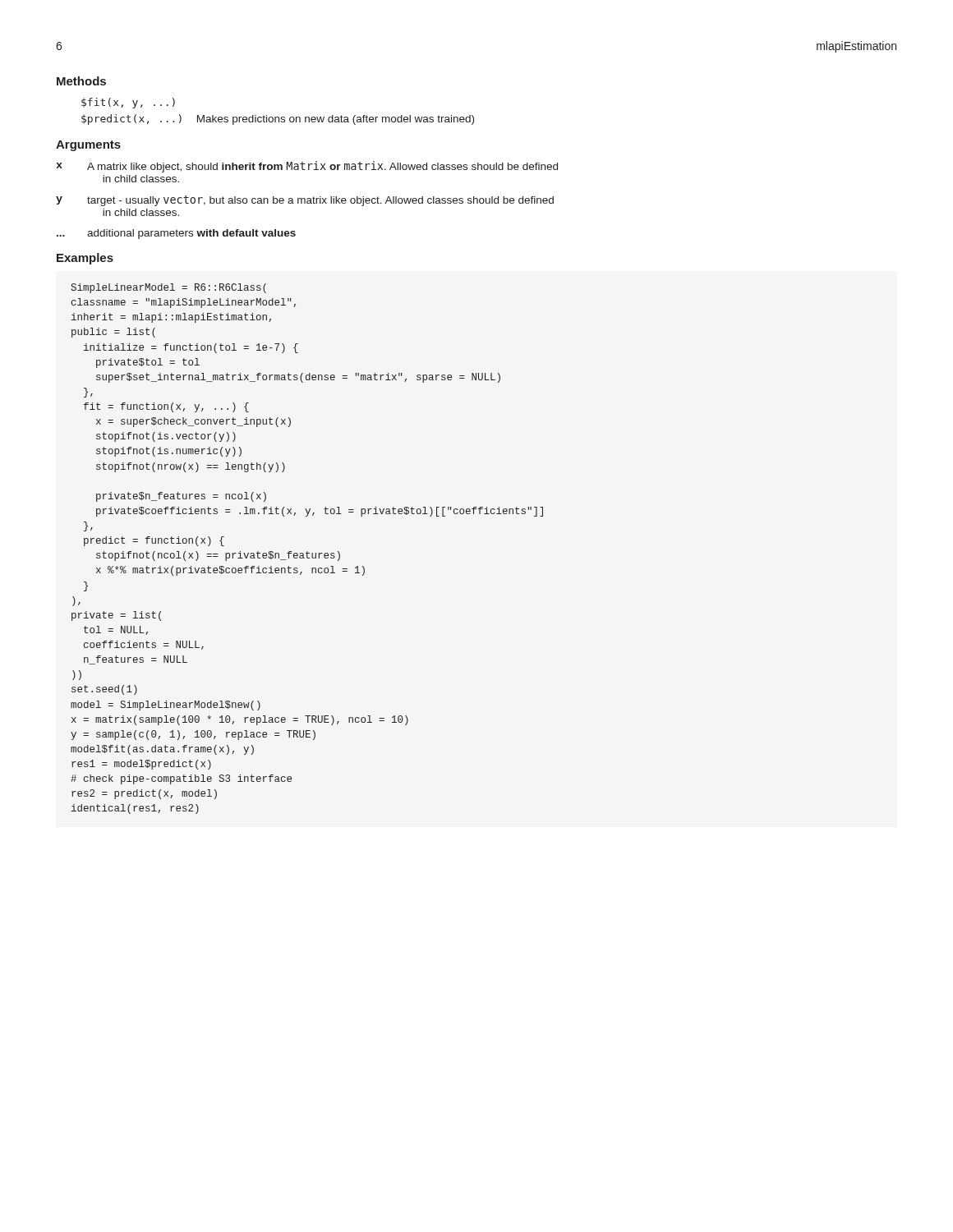Select the text block containing "$predict(x, ...) Makes predictions on new"
This screenshot has width=953, height=1232.
(x=278, y=119)
